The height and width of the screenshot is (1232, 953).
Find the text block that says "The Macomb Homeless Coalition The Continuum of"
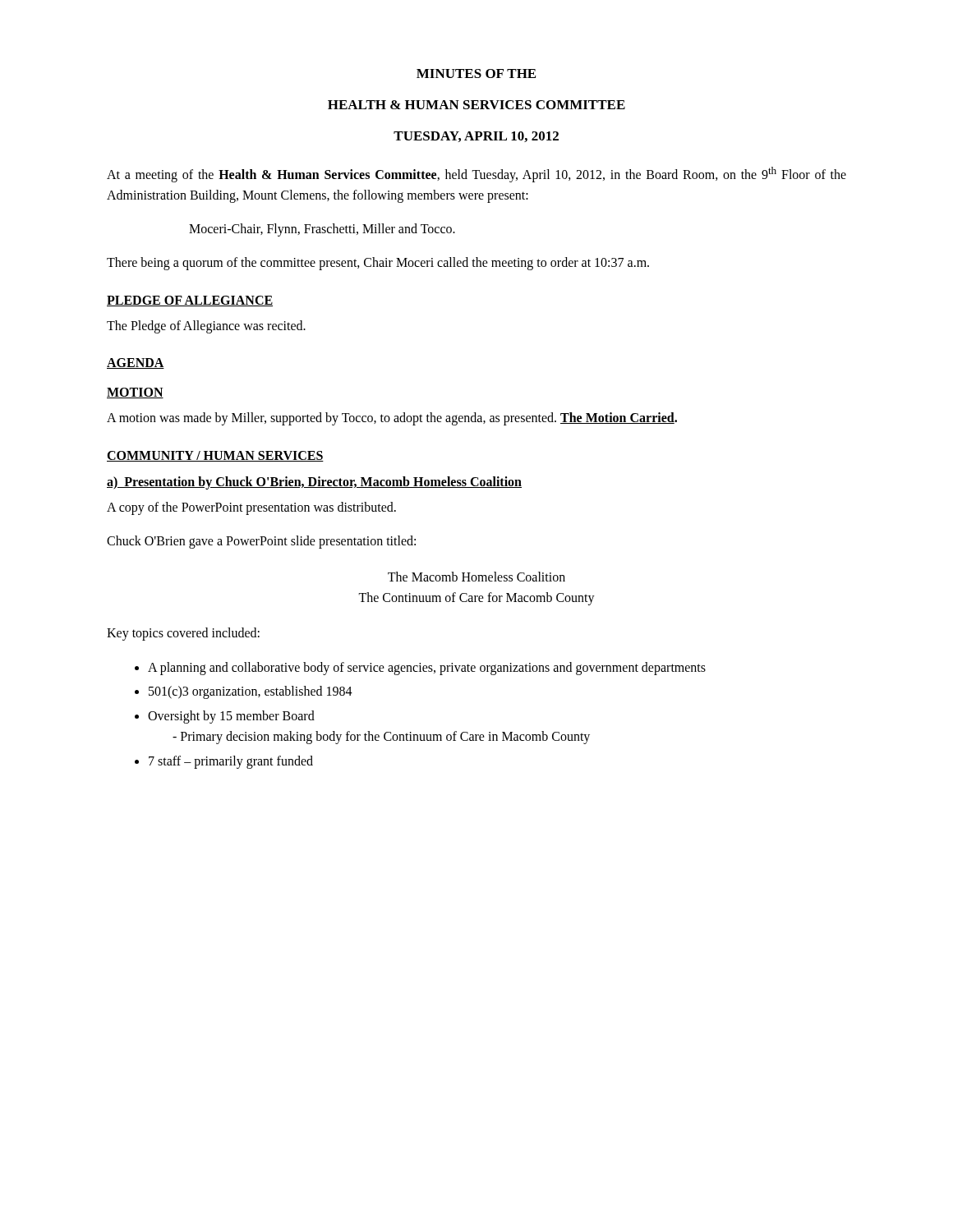tap(476, 587)
